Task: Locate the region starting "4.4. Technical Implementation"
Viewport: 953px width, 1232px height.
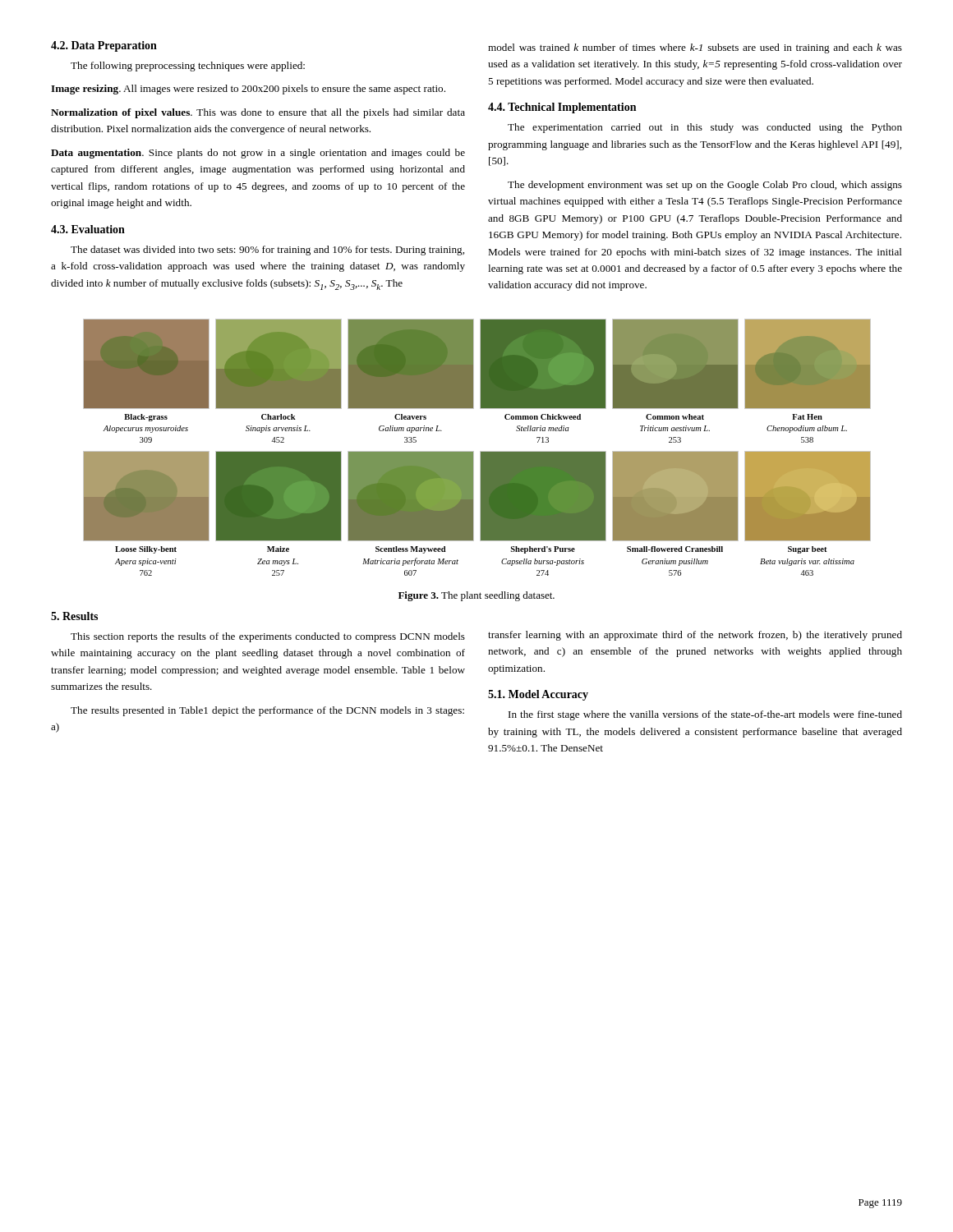Action: [x=562, y=107]
